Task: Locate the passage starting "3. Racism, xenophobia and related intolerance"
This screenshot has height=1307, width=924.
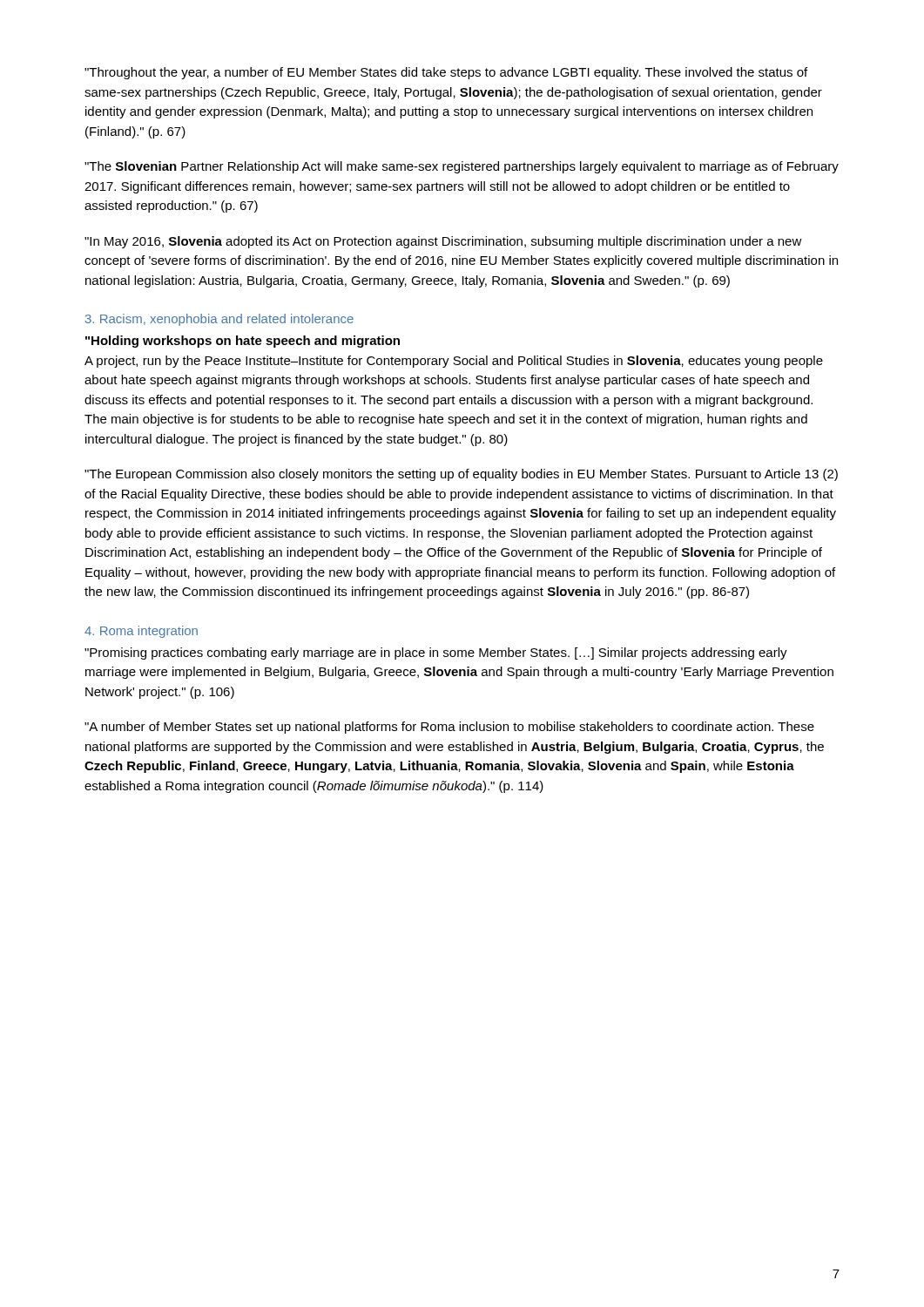Action: pyautogui.click(x=219, y=318)
